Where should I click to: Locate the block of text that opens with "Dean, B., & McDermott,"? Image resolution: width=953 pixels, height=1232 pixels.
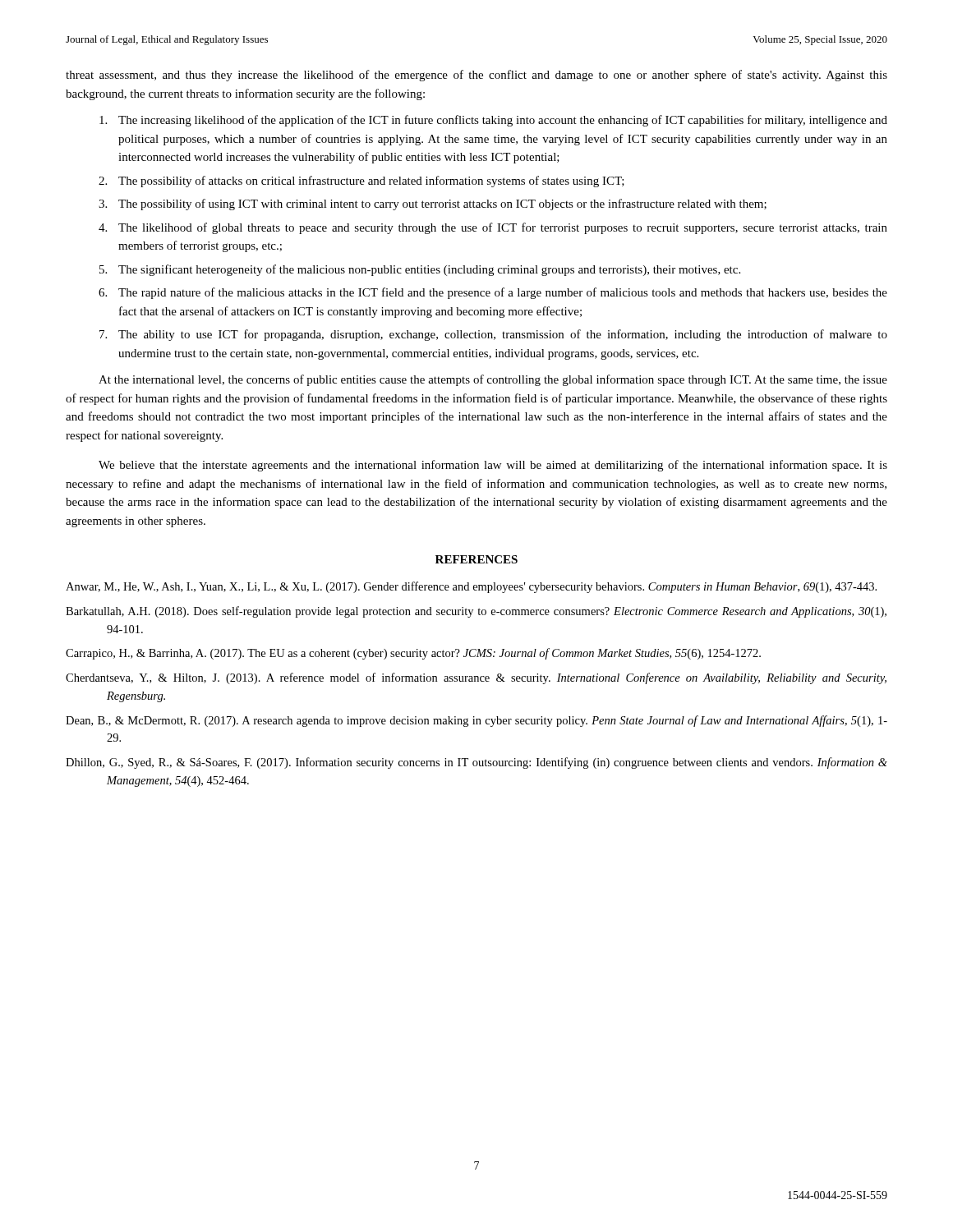(476, 729)
